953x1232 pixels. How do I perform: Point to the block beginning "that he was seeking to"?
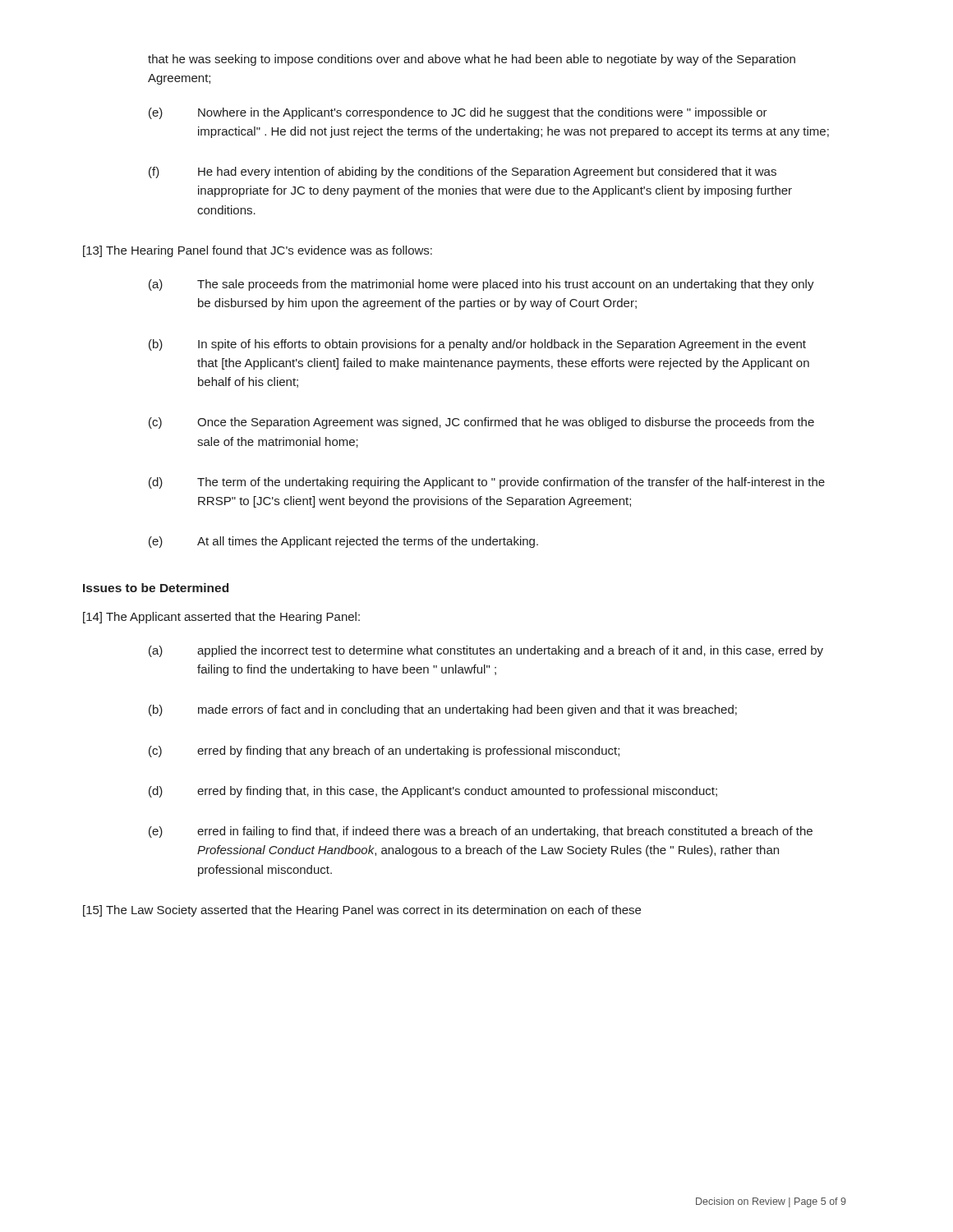(472, 68)
